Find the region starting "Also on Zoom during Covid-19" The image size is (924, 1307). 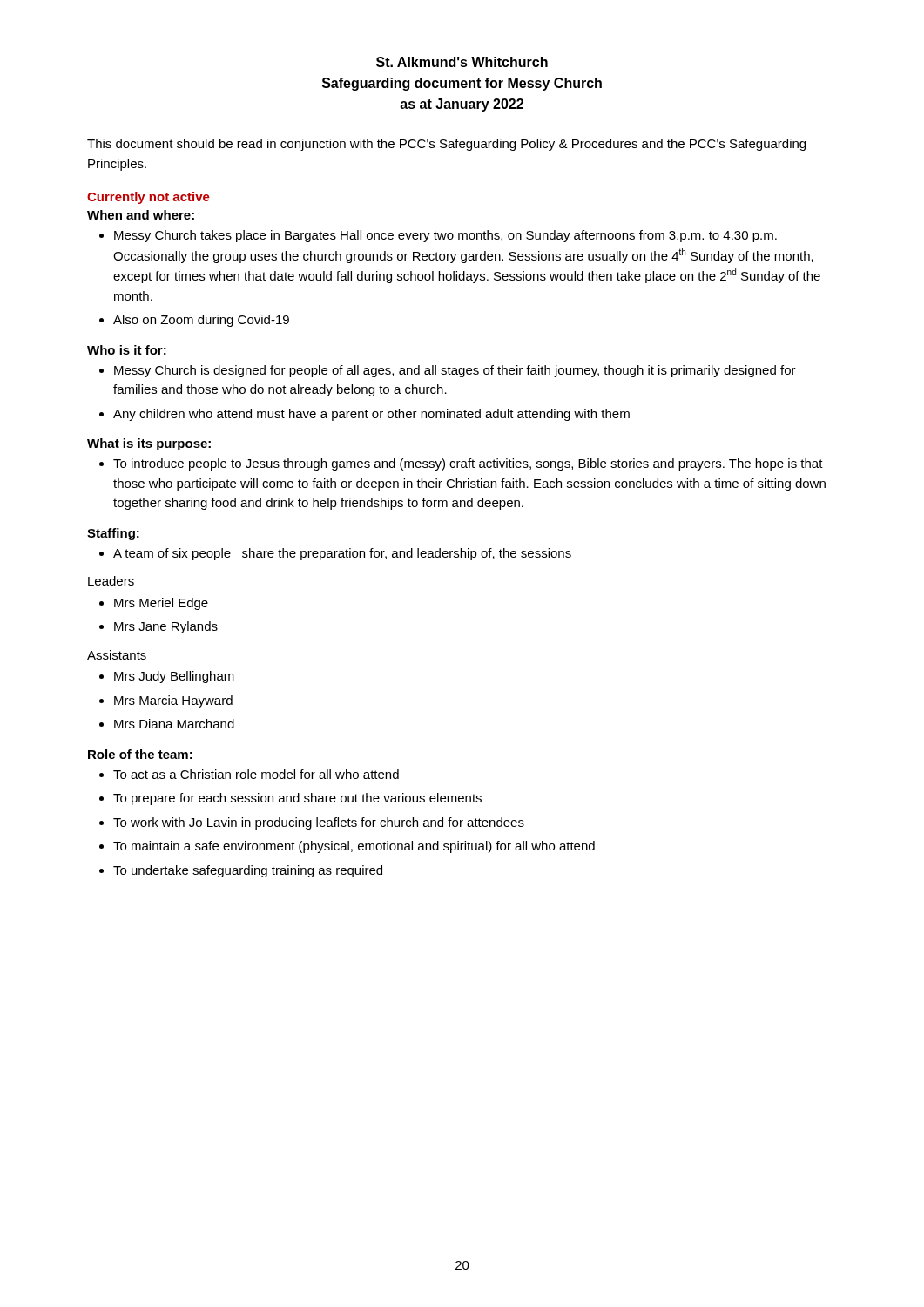tap(201, 319)
